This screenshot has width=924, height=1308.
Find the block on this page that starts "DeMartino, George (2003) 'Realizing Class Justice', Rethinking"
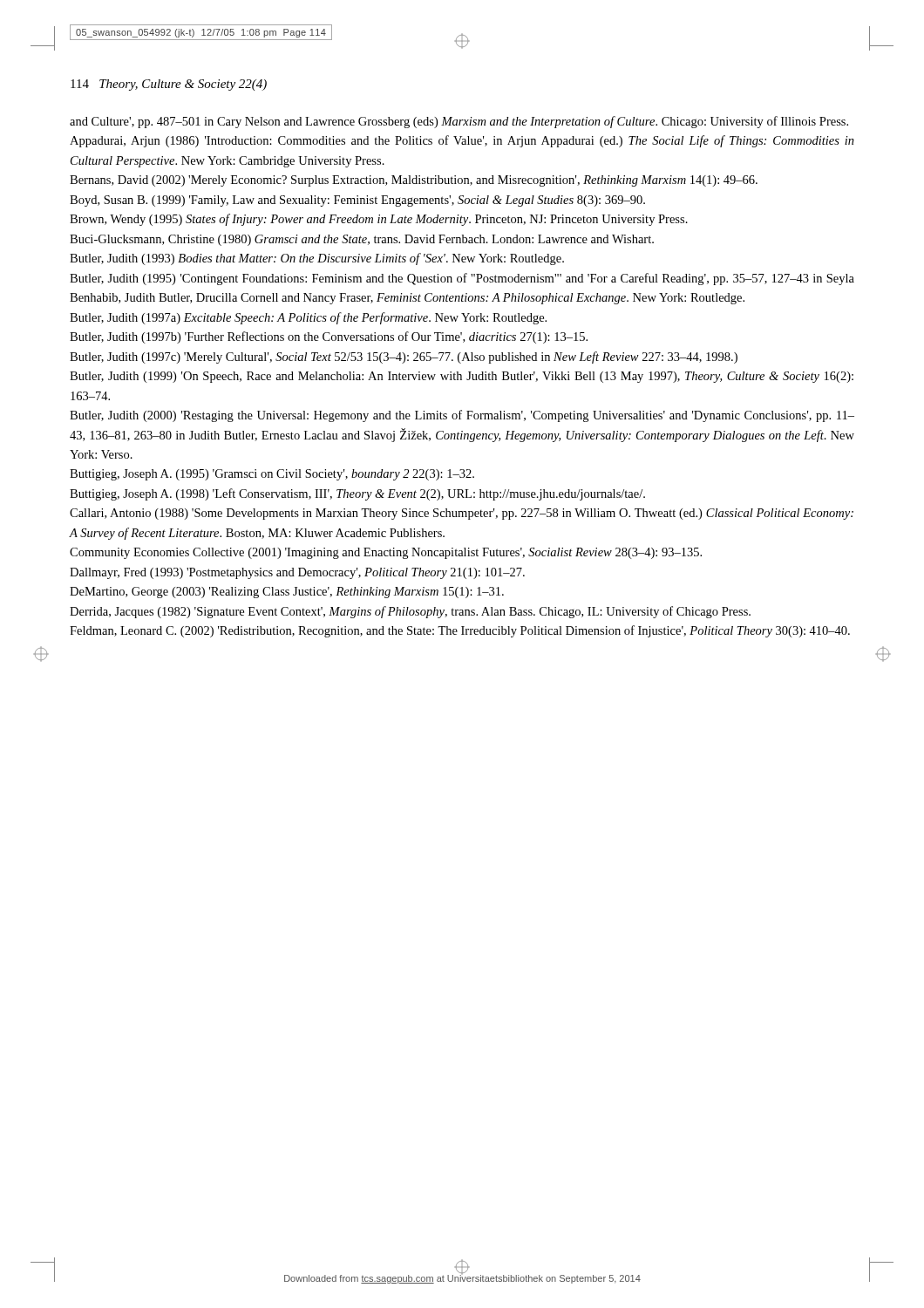click(x=287, y=591)
